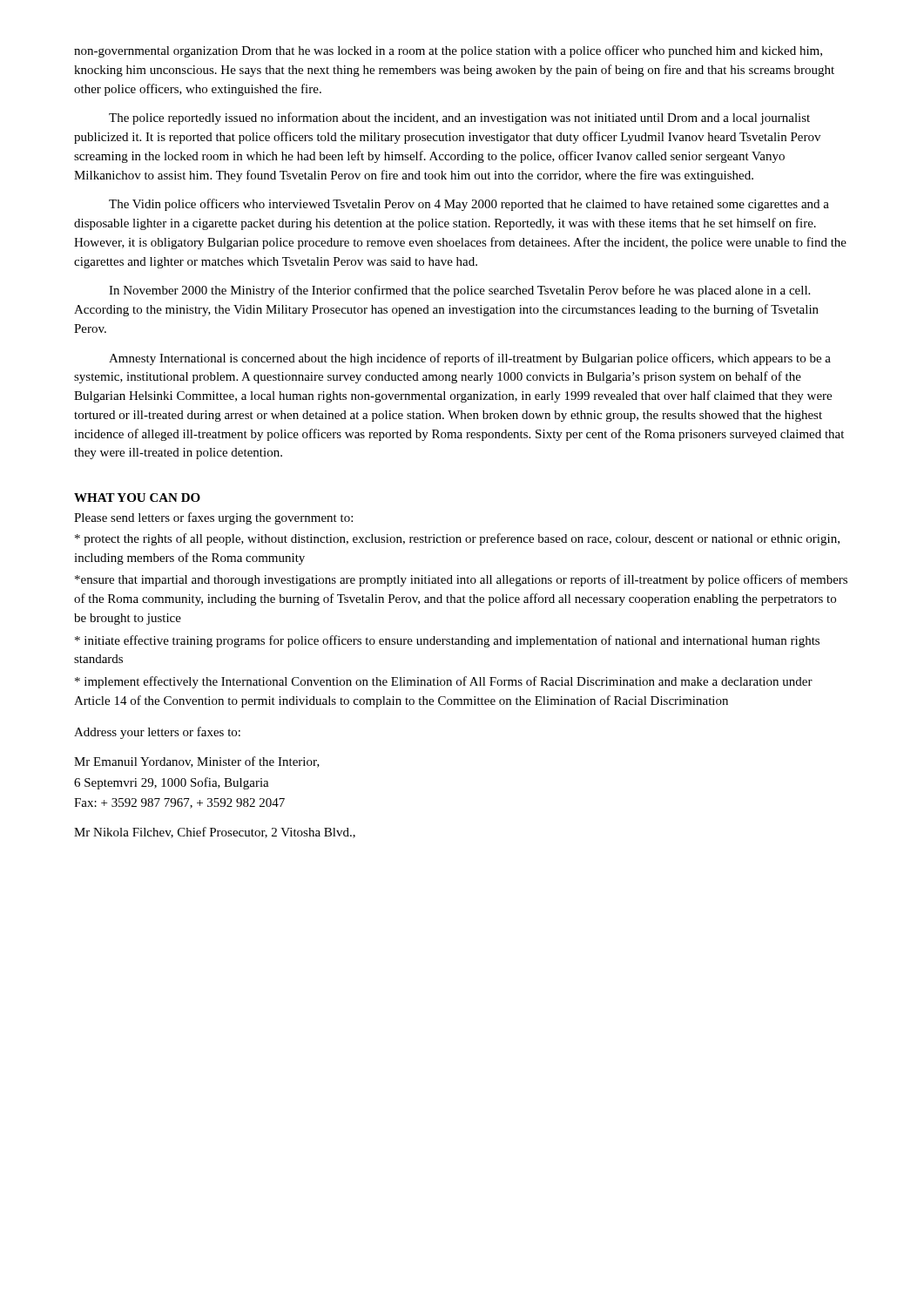Click on the text block that says "The police reportedly issued"
Screen dimensions: 1307x924
462,147
